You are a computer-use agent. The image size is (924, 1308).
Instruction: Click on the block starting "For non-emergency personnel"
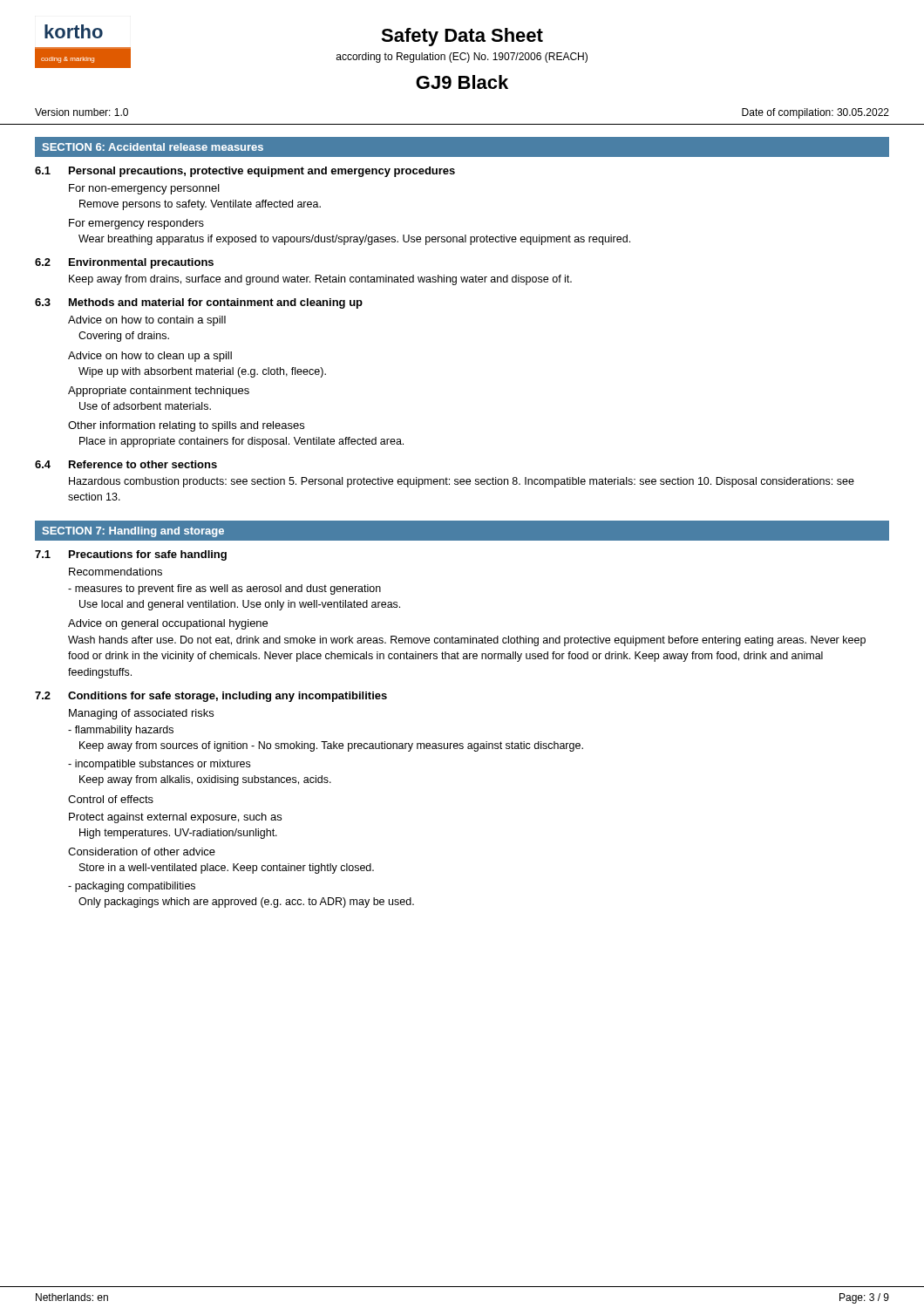(144, 188)
